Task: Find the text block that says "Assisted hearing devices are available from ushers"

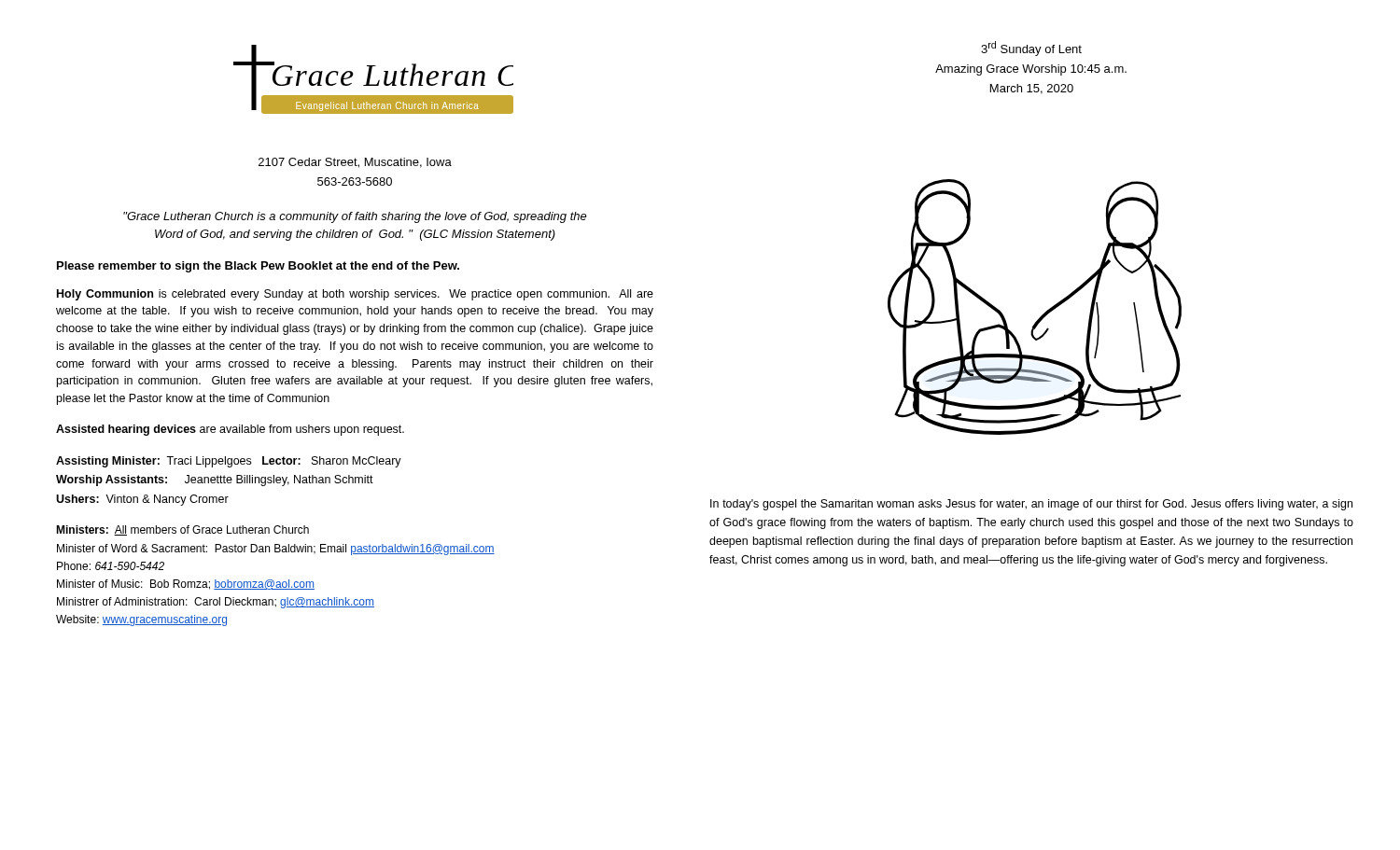Action: 230,429
